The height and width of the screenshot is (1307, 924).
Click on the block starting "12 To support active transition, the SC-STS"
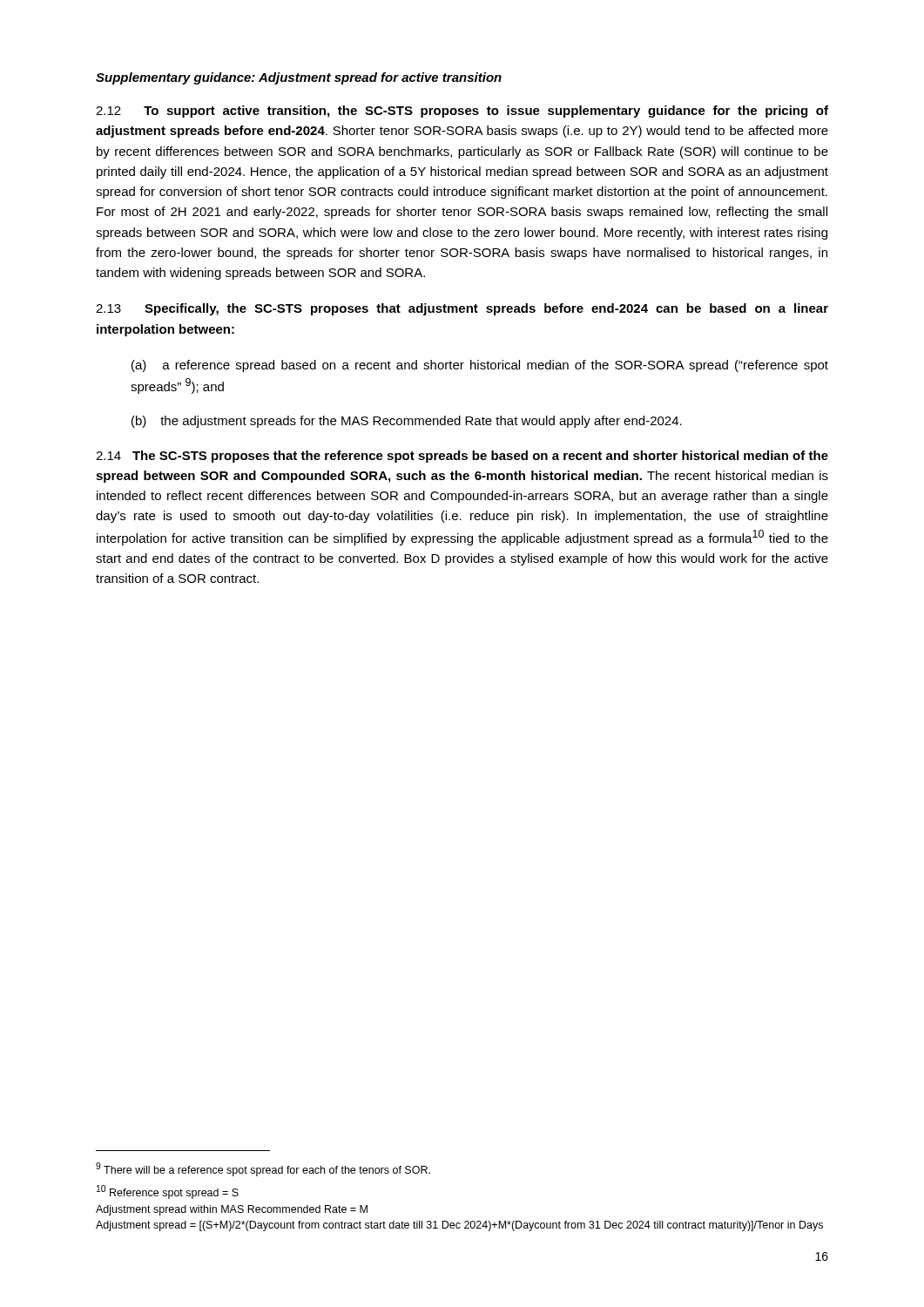[462, 191]
